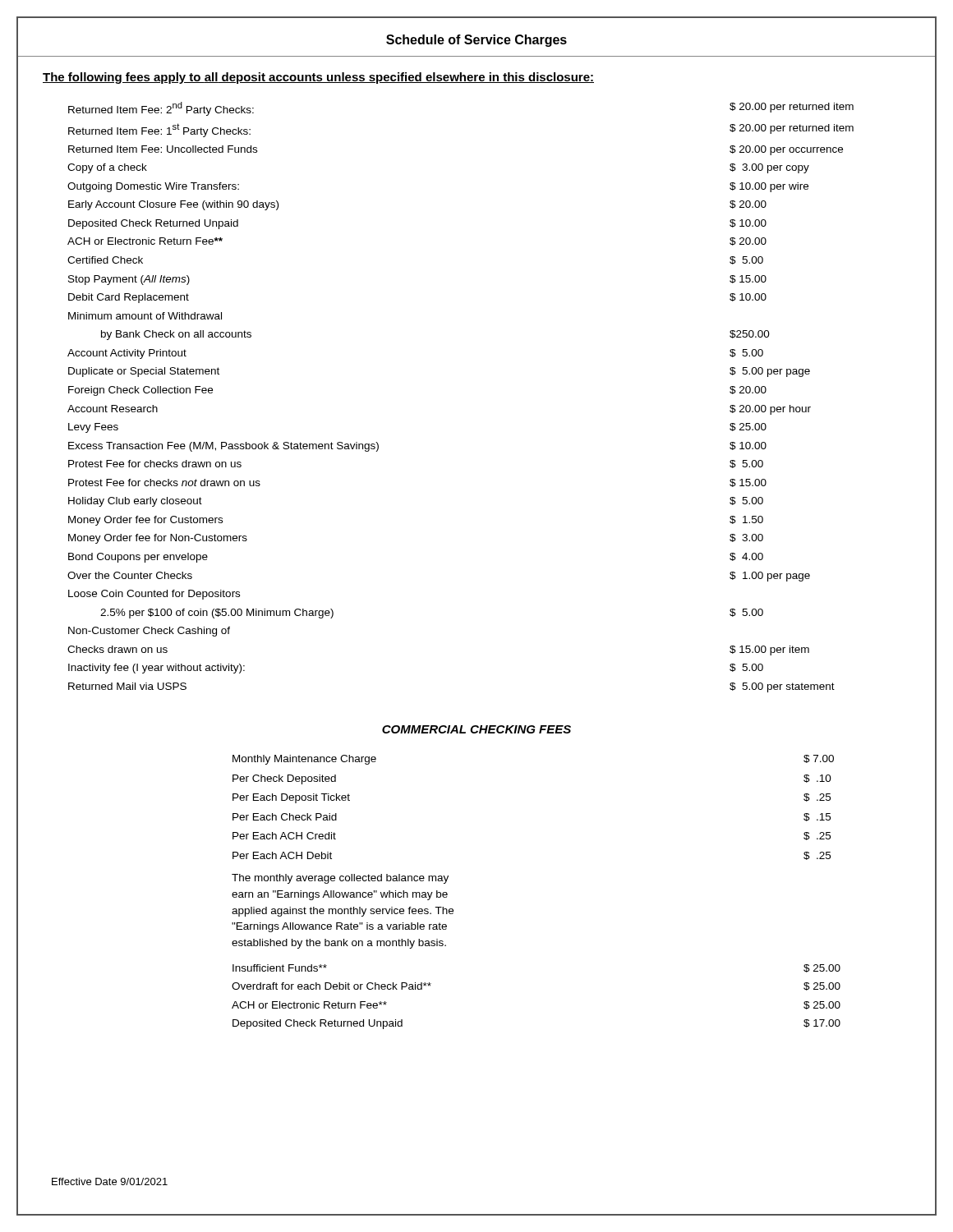Click on the list item that says "Deposited Check Returned Unpaid $ 10.00"
The image size is (953, 1232).
(149, 224)
